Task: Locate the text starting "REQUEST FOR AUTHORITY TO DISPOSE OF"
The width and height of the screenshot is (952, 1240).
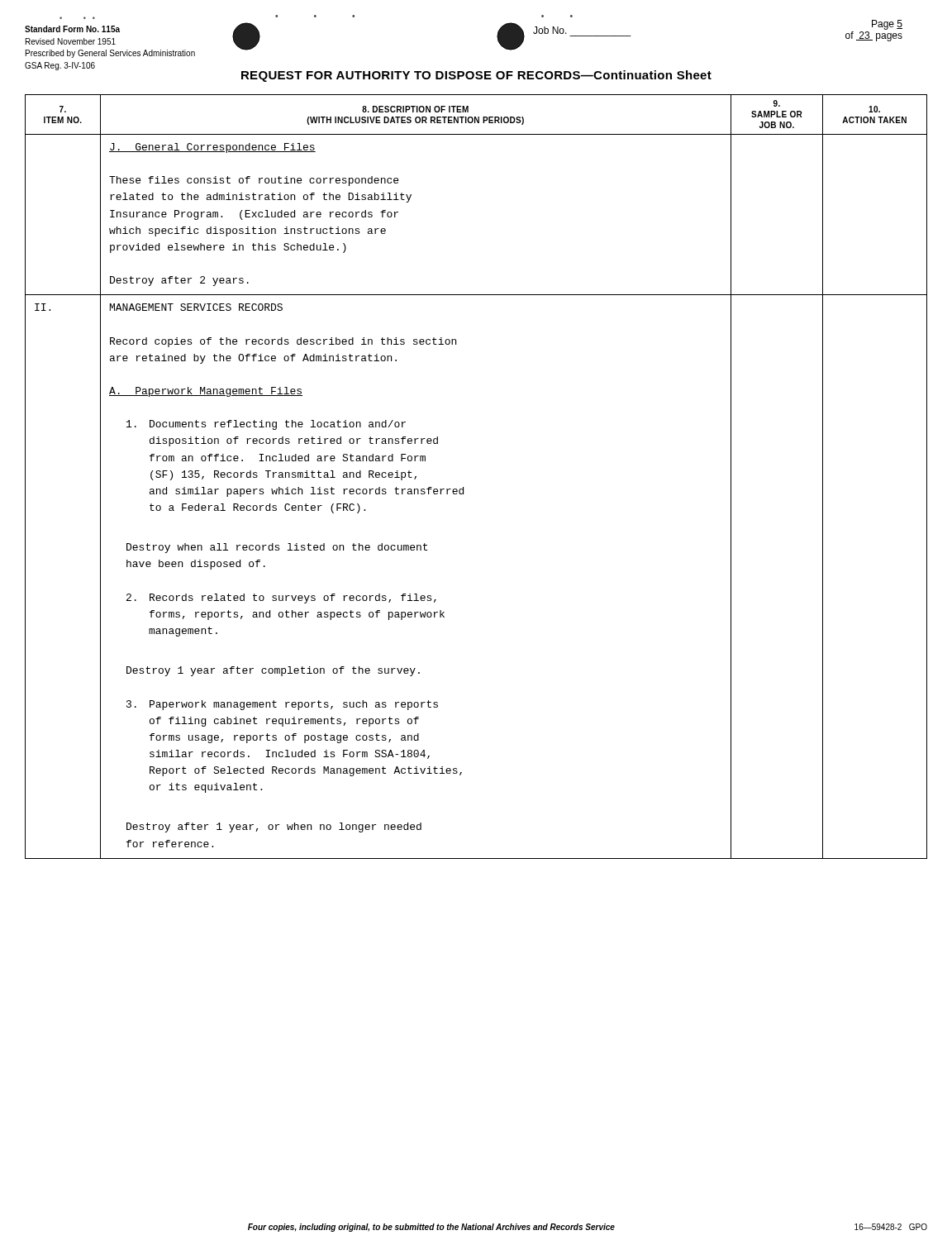Action: [476, 75]
